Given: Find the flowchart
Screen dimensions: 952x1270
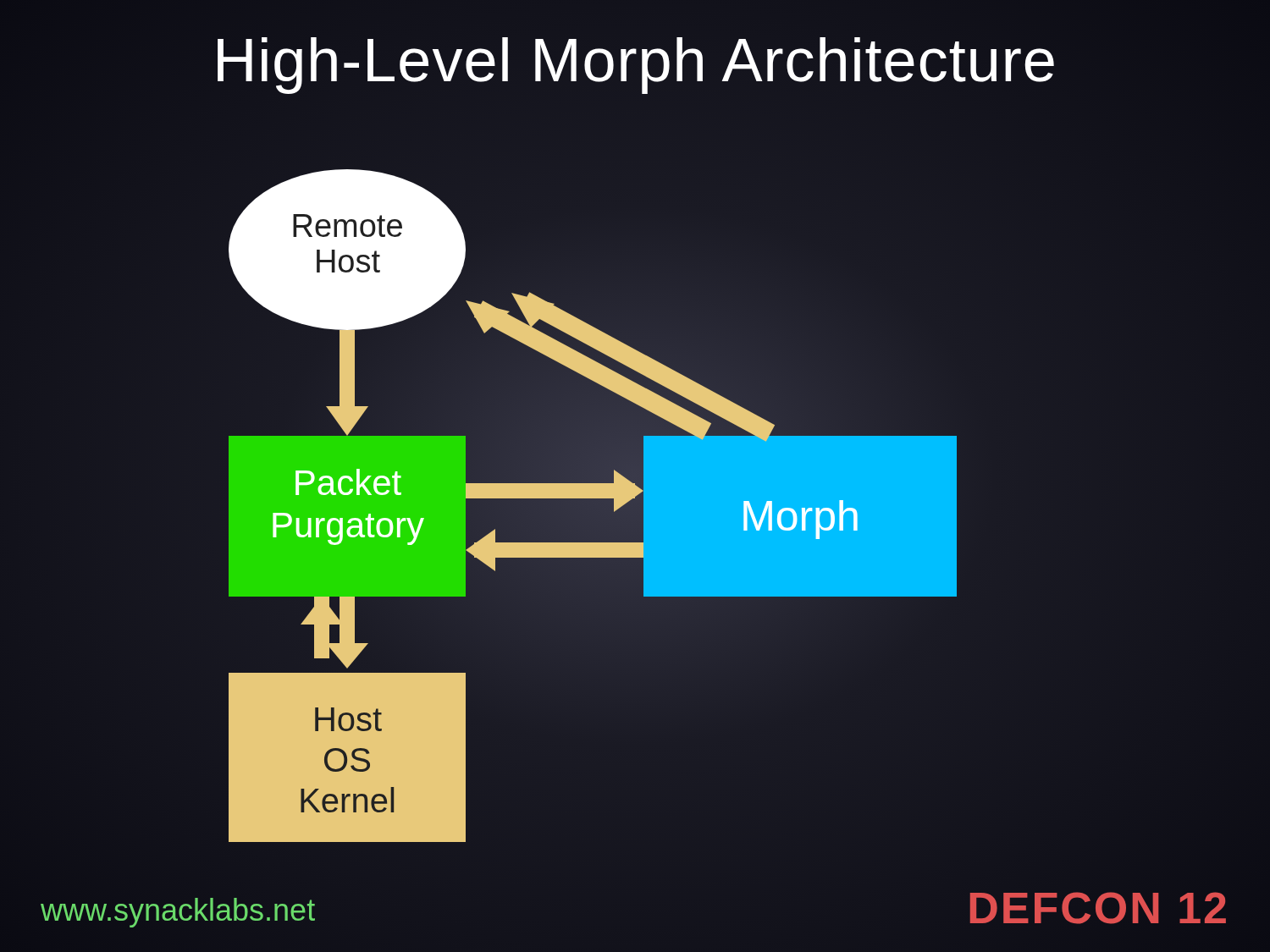Looking at the screenshot, I should pos(635,487).
